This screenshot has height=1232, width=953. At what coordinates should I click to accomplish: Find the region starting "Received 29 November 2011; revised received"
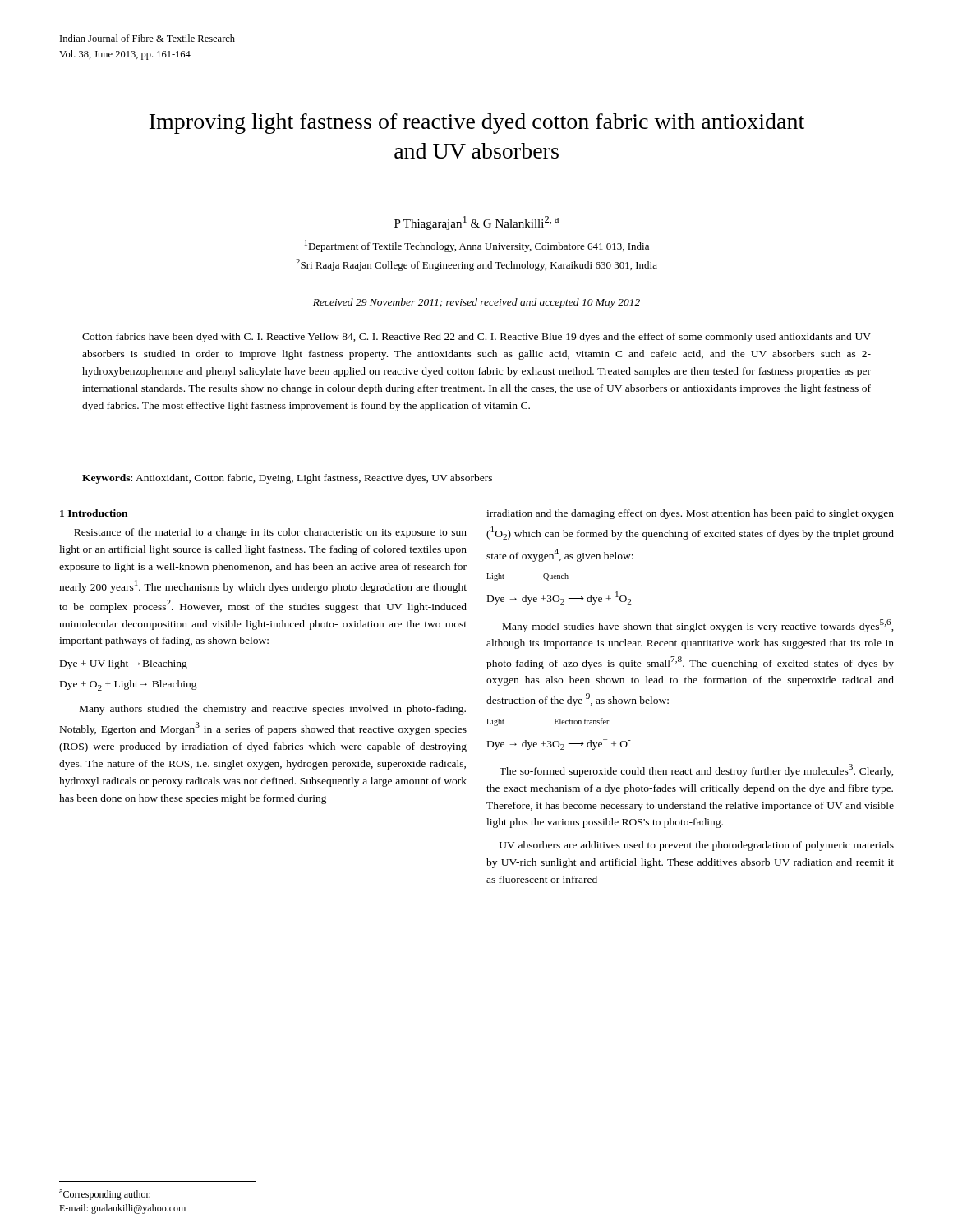(x=476, y=302)
